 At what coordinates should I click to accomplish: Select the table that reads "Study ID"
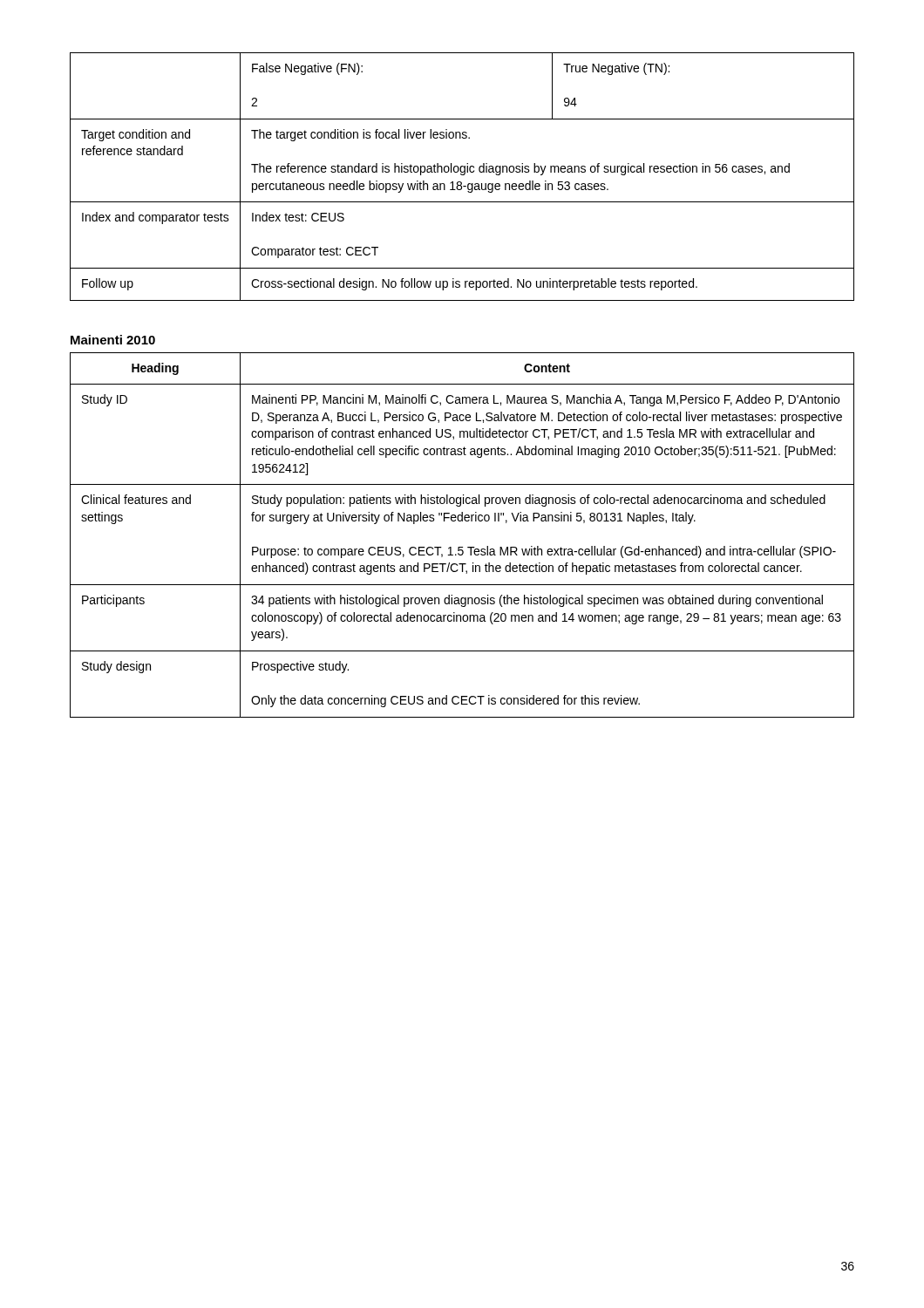462,535
